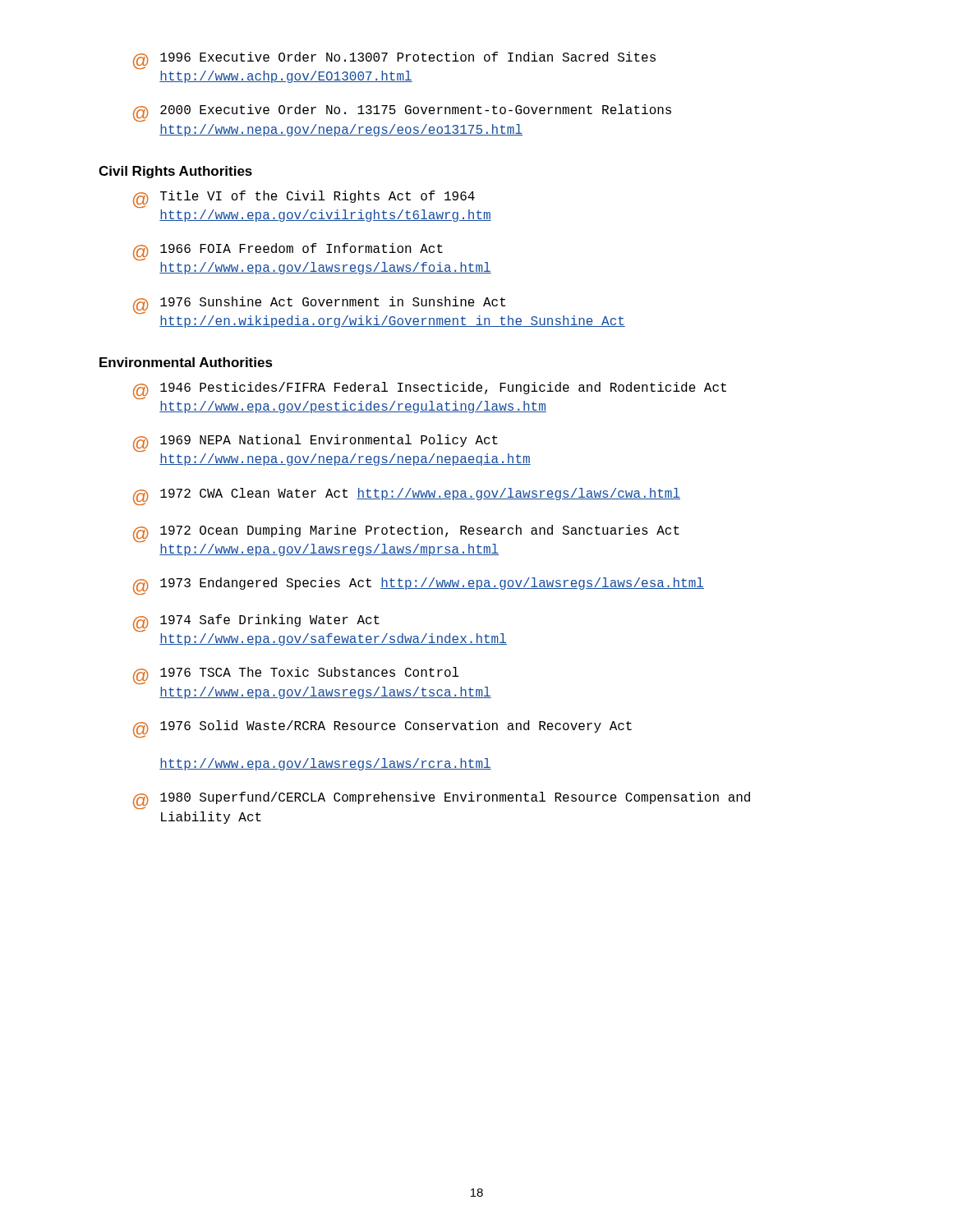
Task: Locate the list item that reads "@ 1946 Pesticides/FIFRA Federal Insecticide, Fungicide and Rodenticide"
Action: (x=430, y=398)
